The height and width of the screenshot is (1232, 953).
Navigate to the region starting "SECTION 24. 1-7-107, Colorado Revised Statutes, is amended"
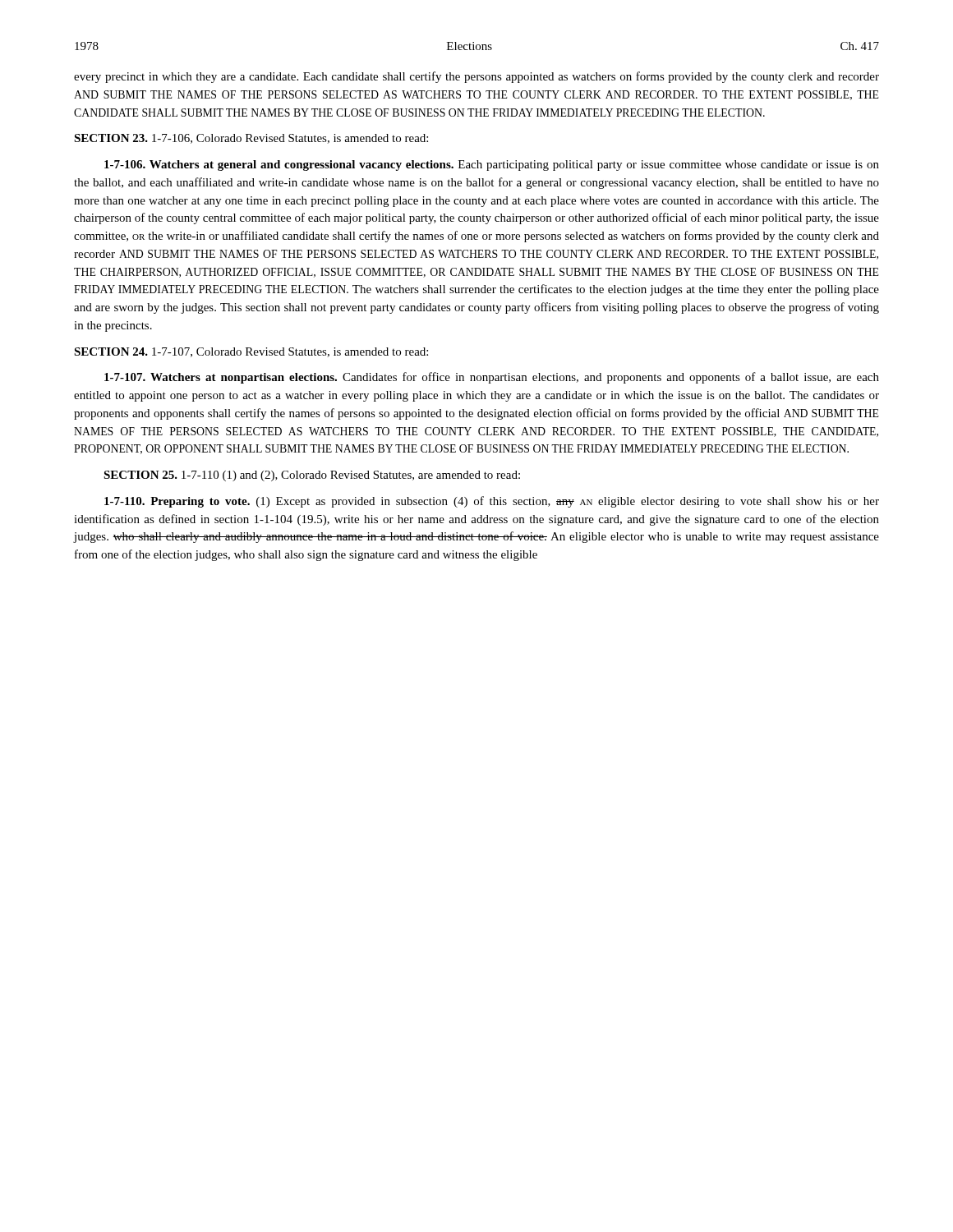[x=251, y=352]
